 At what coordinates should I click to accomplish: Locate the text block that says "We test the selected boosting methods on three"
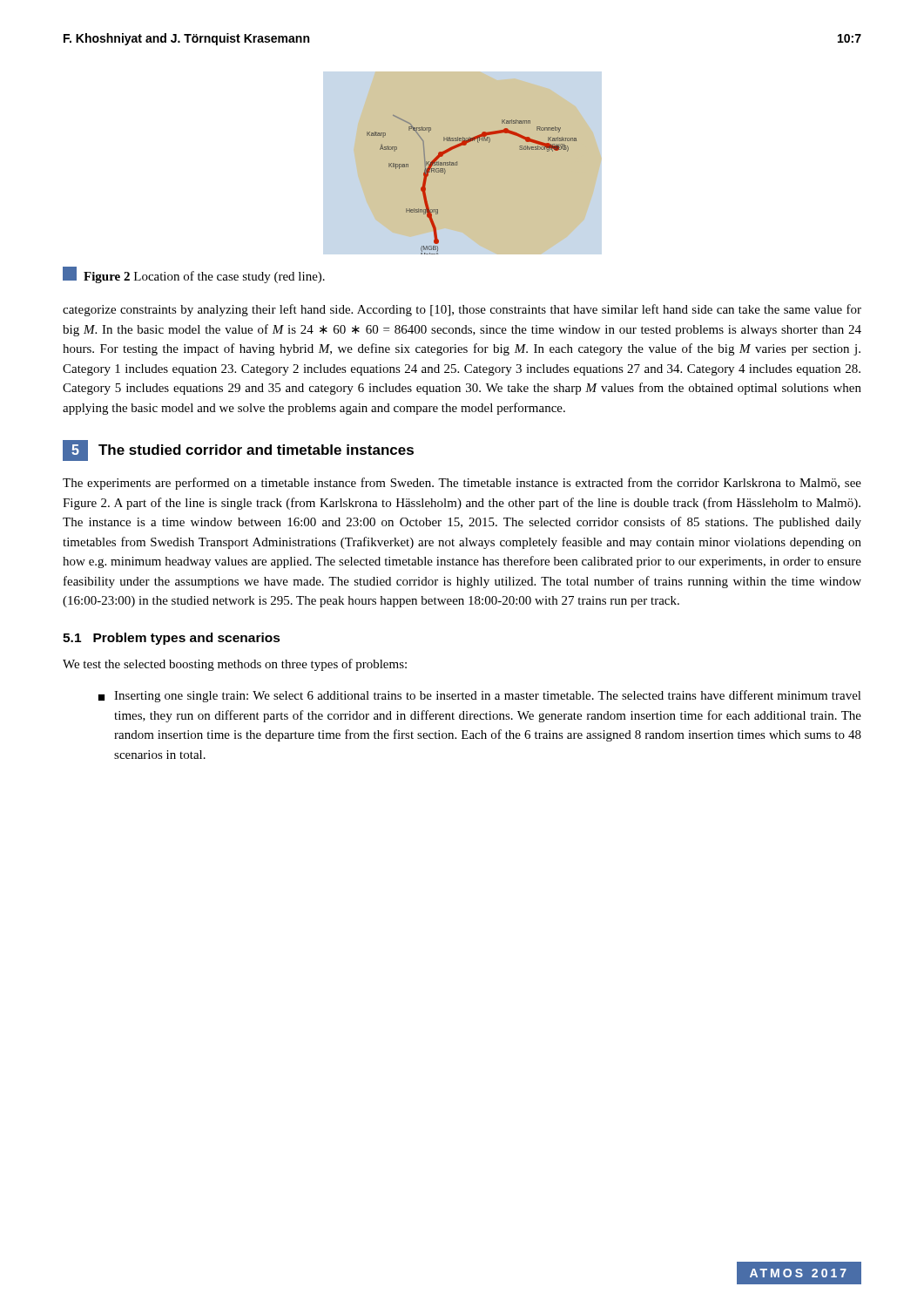(235, 663)
